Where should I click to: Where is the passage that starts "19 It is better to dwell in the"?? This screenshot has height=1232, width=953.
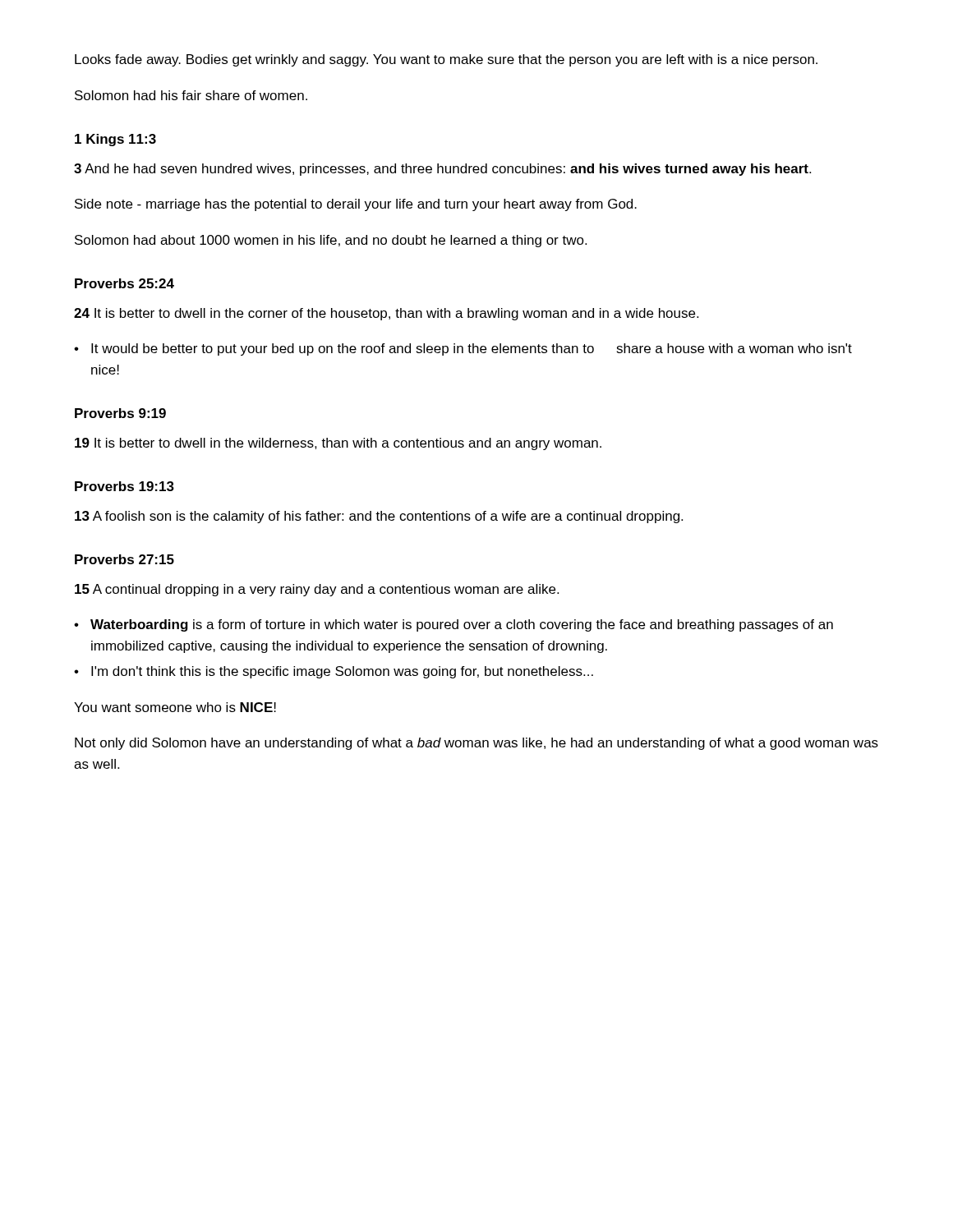[x=338, y=443]
